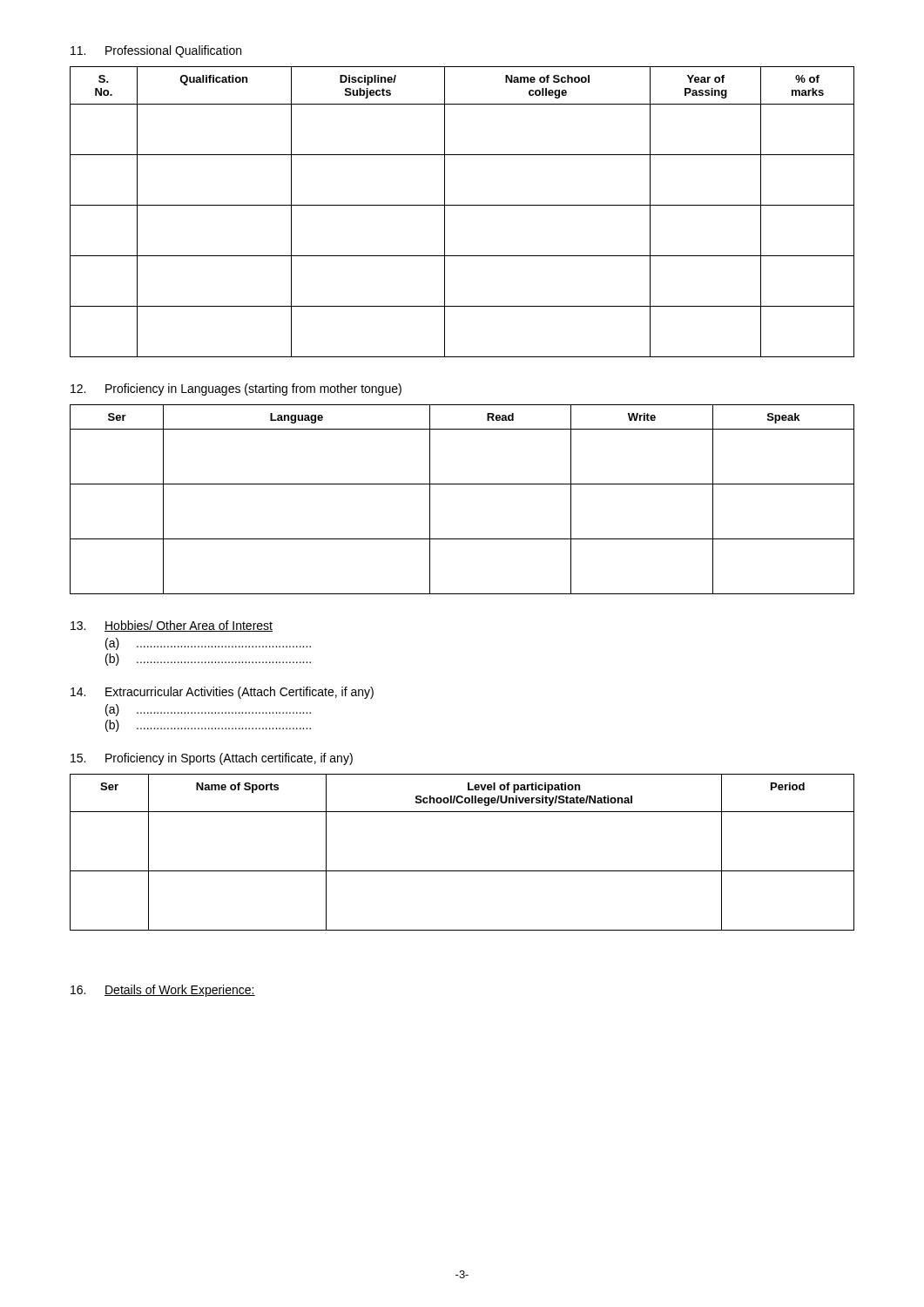Click on the region starting "11. Professional Qualification"
Image resolution: width=924 pixels, height=1307 pixels.
(x=156, y=51)
